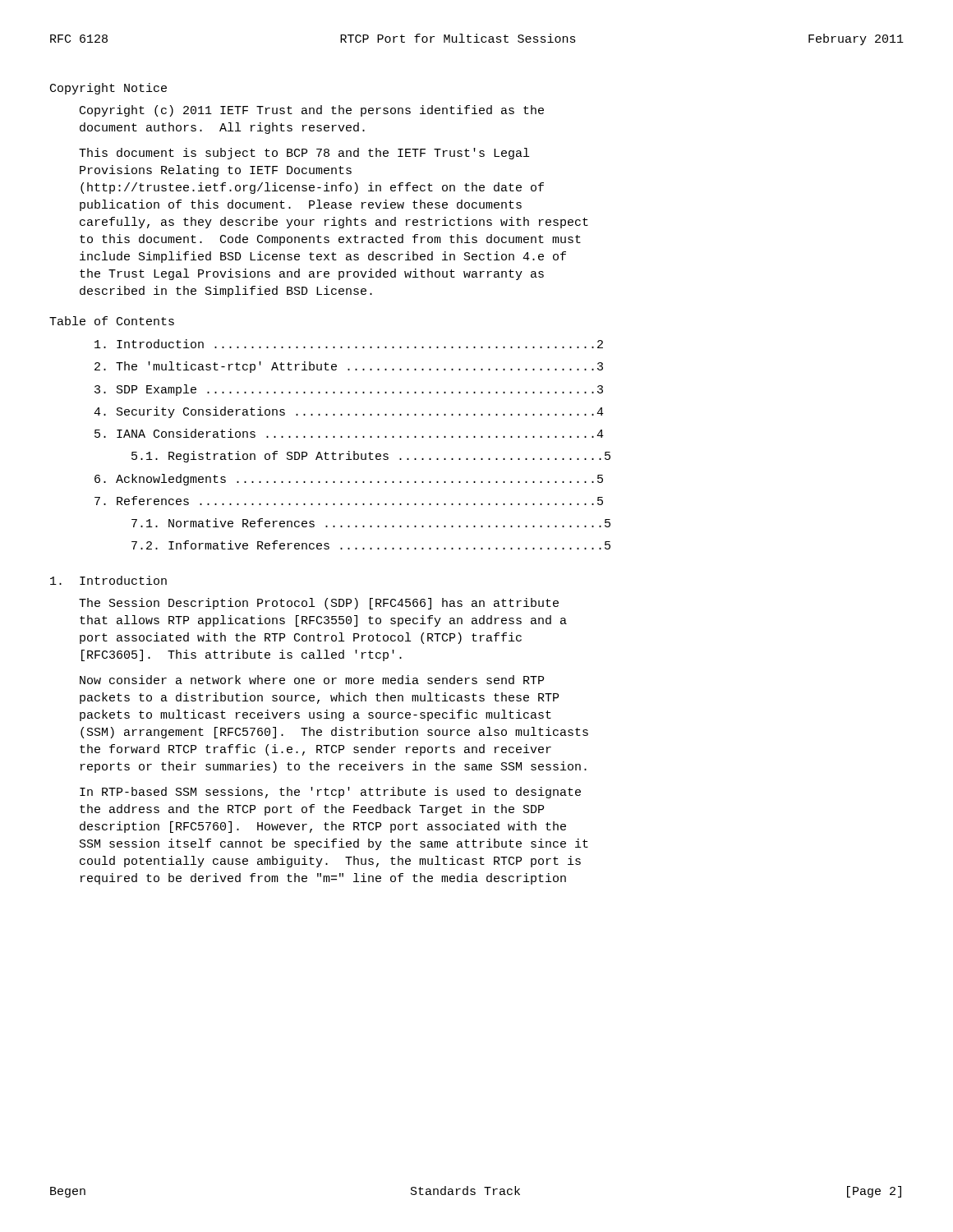Point to the block beginning "Now consider a"
The height and width of the screenshot is (1232, 953).
click(334, 724)
